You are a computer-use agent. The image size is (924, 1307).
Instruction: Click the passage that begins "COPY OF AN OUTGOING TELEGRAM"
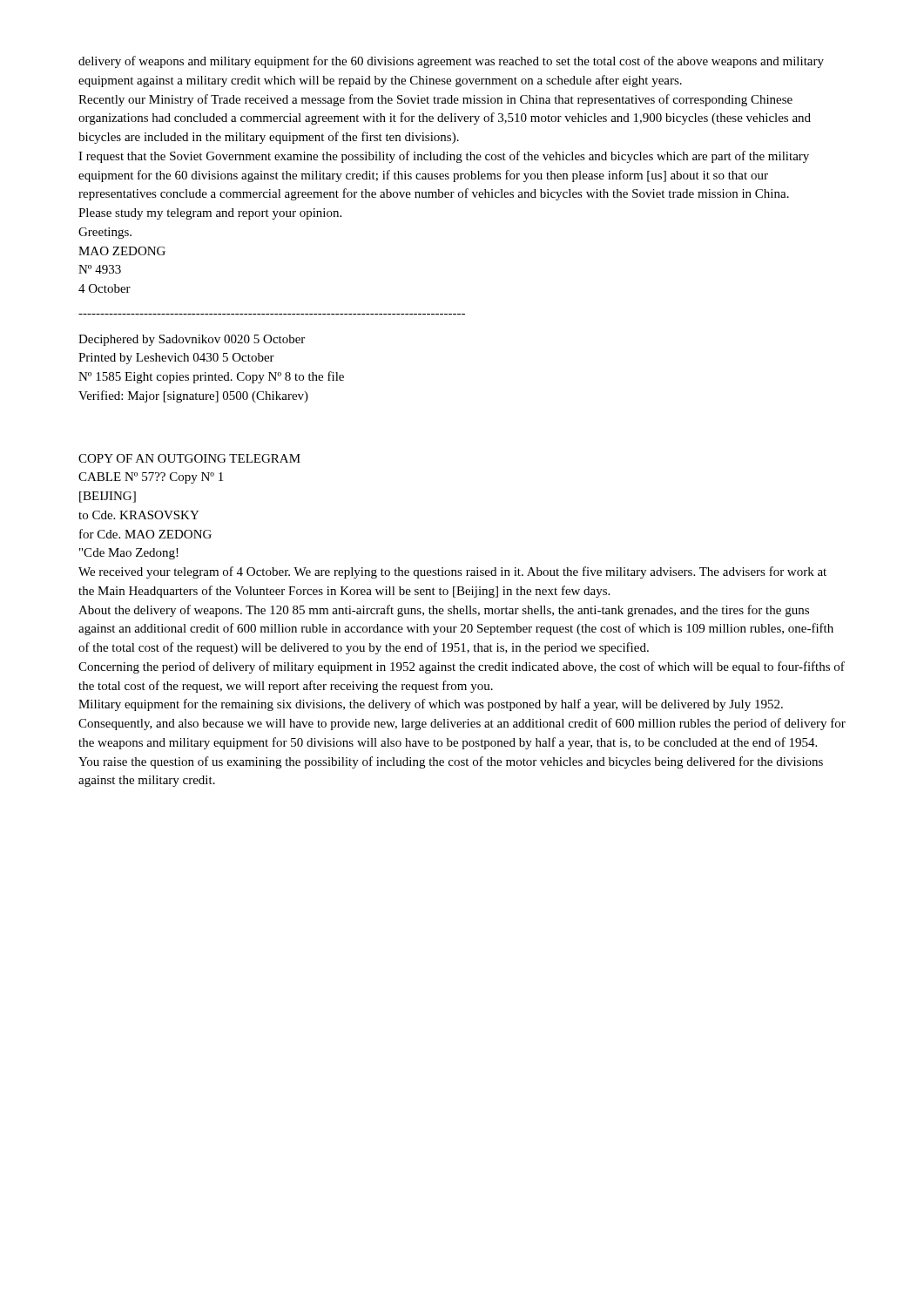[462, 619]
